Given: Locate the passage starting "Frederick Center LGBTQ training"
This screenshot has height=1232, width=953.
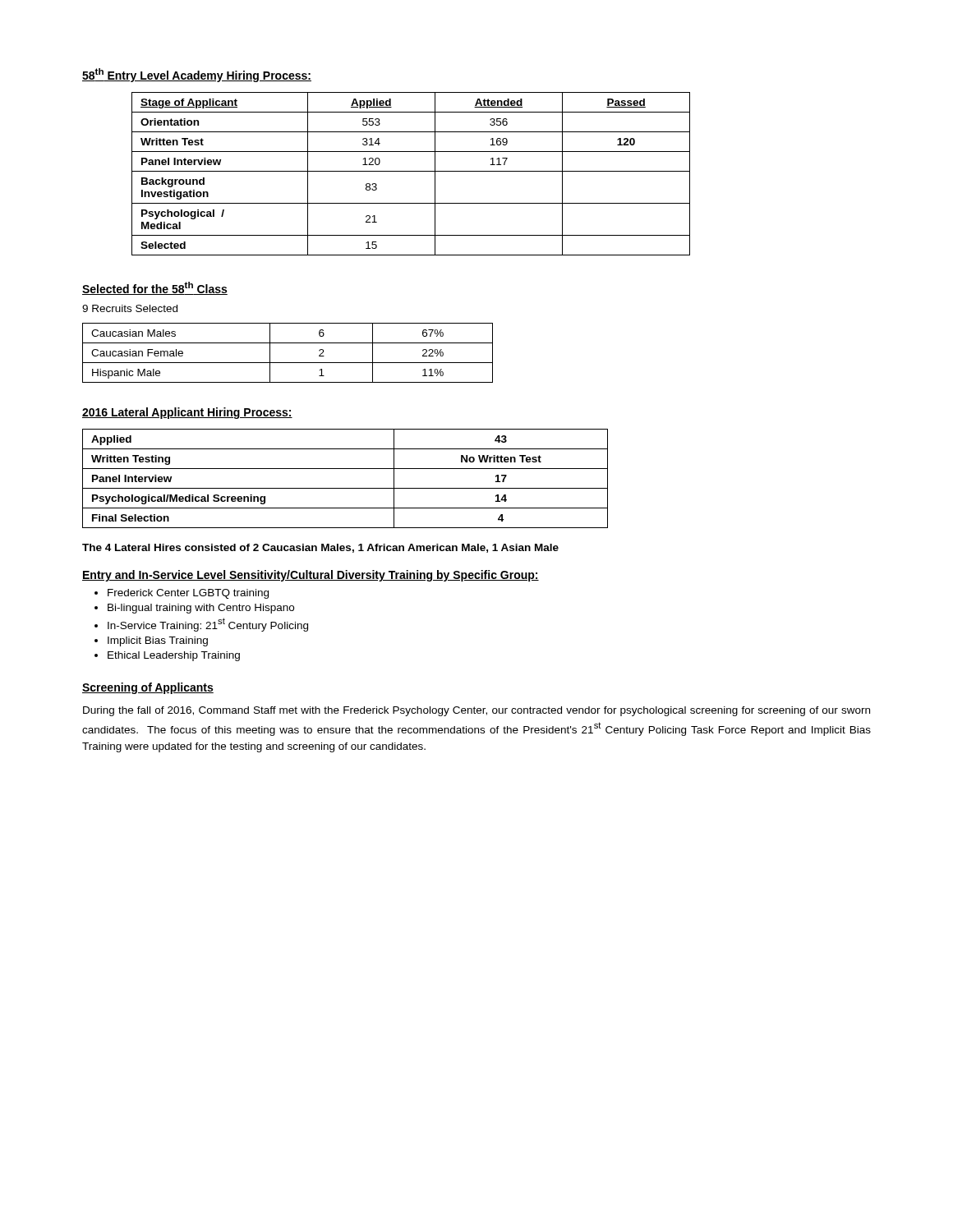Looking at the screenshot, I should click(188, 593).
